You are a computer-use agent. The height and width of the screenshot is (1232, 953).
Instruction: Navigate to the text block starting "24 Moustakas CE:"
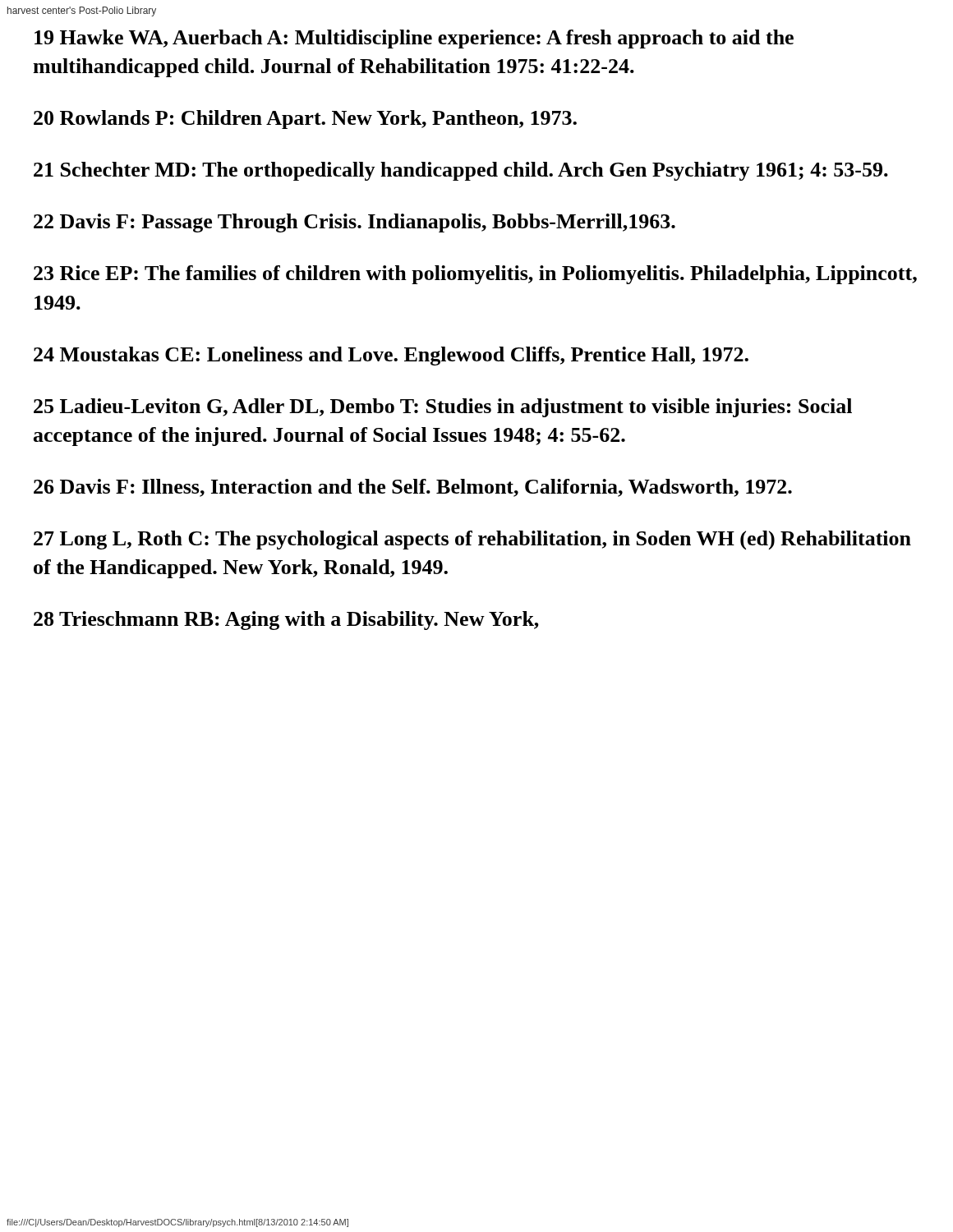[391, 354]
